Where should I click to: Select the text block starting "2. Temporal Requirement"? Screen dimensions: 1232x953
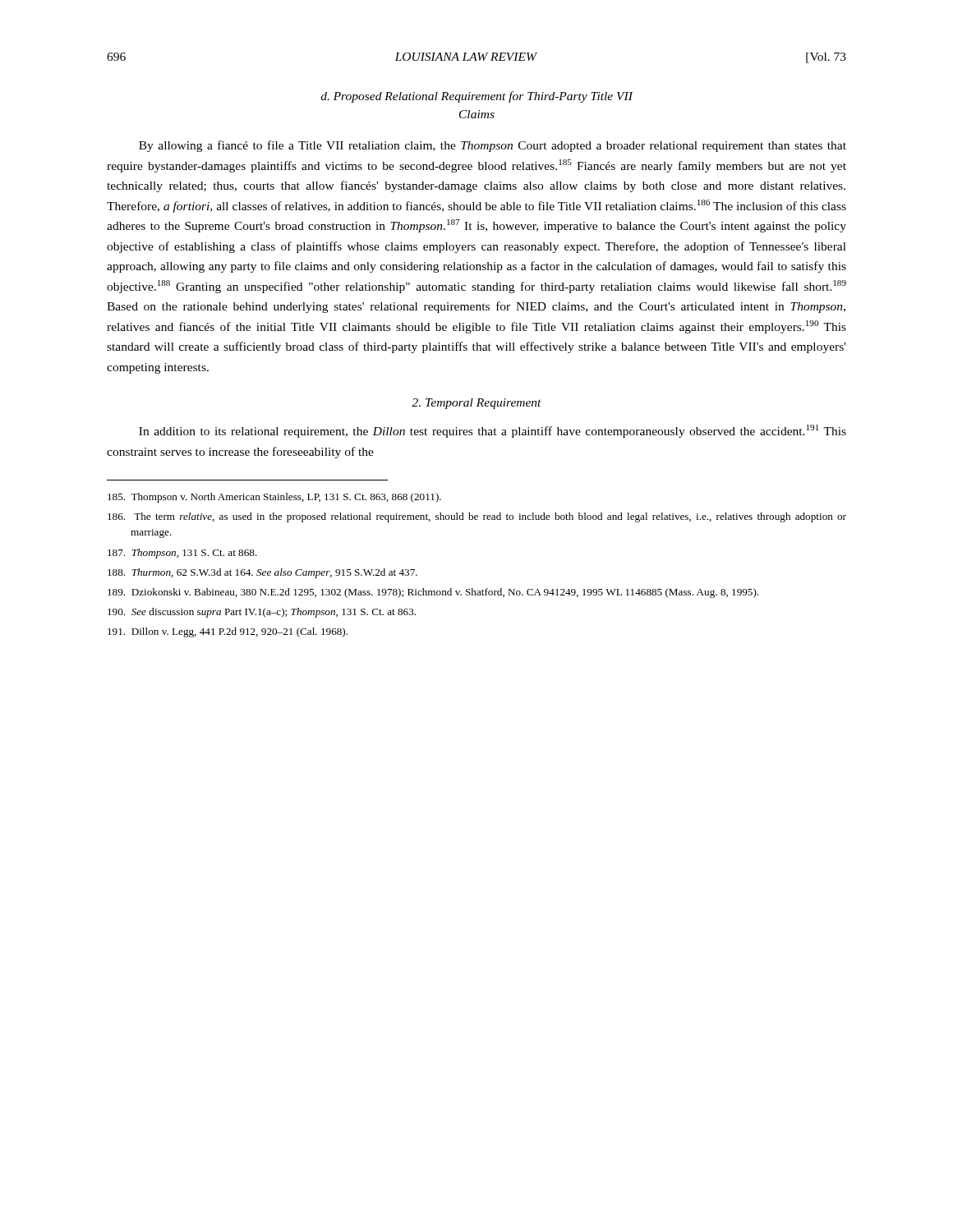pyautogui.click(x=476, y=402)
